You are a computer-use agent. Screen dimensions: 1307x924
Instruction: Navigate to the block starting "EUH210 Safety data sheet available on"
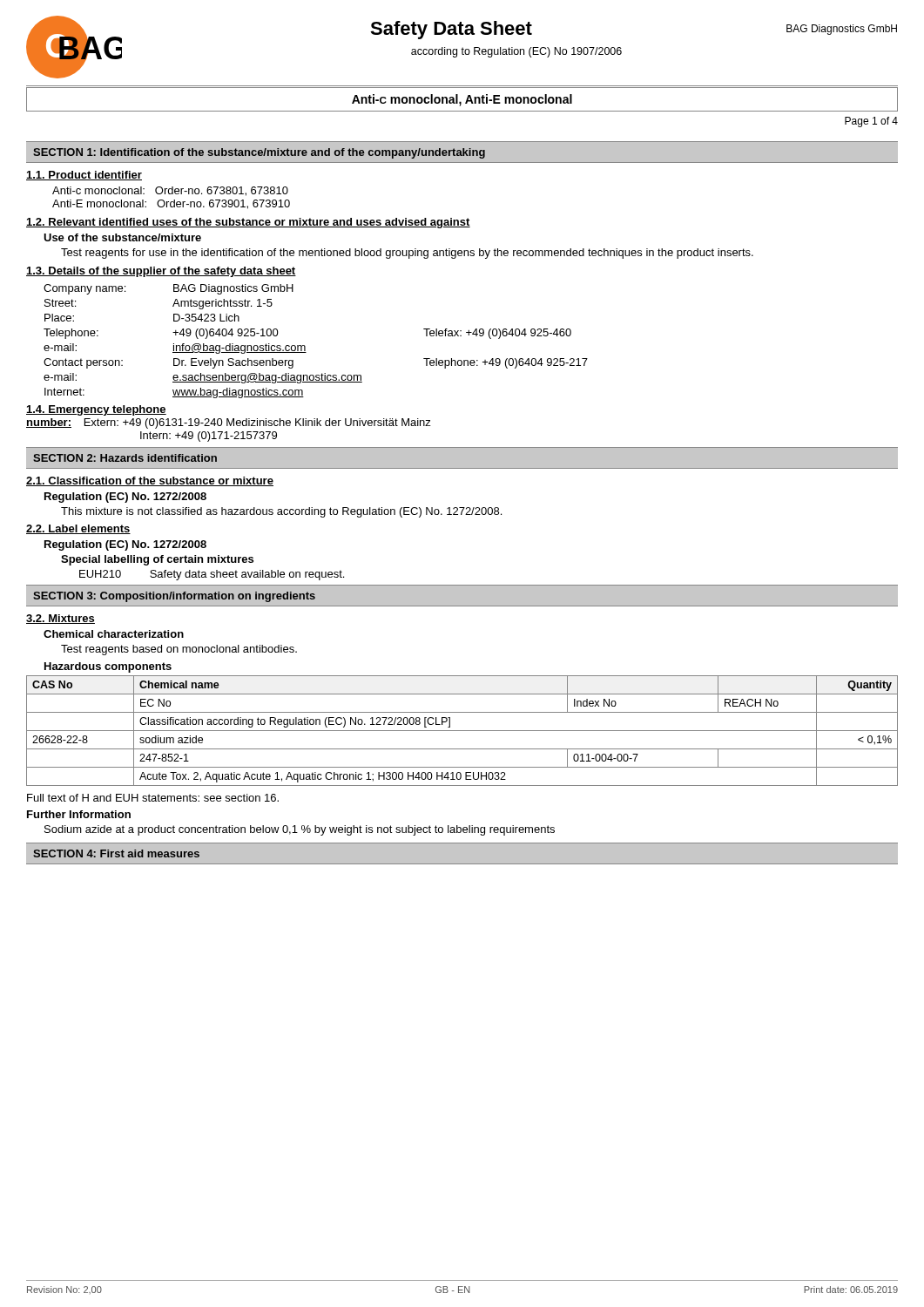[x=212, y=574]
